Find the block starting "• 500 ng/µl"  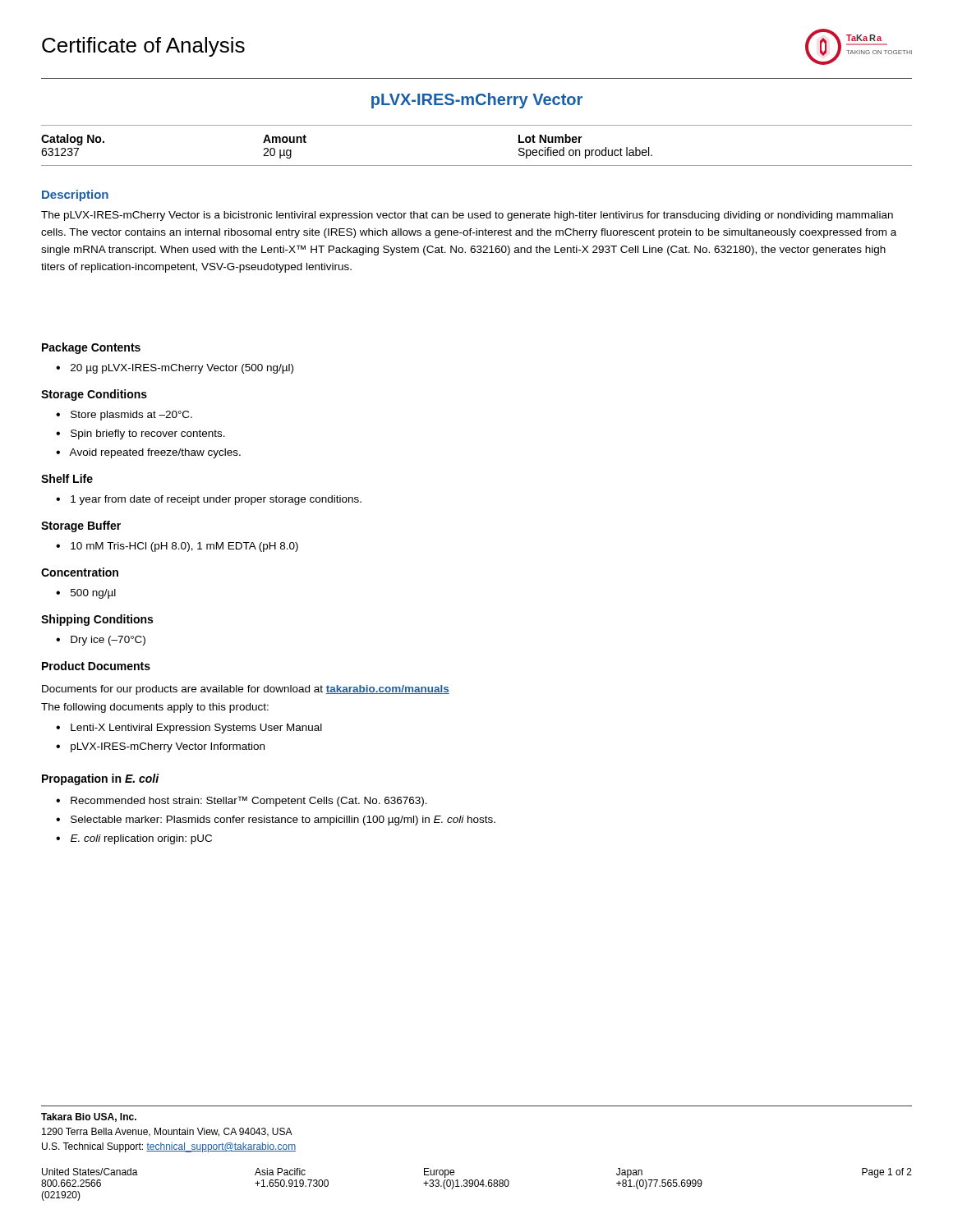tap(86, 593)
